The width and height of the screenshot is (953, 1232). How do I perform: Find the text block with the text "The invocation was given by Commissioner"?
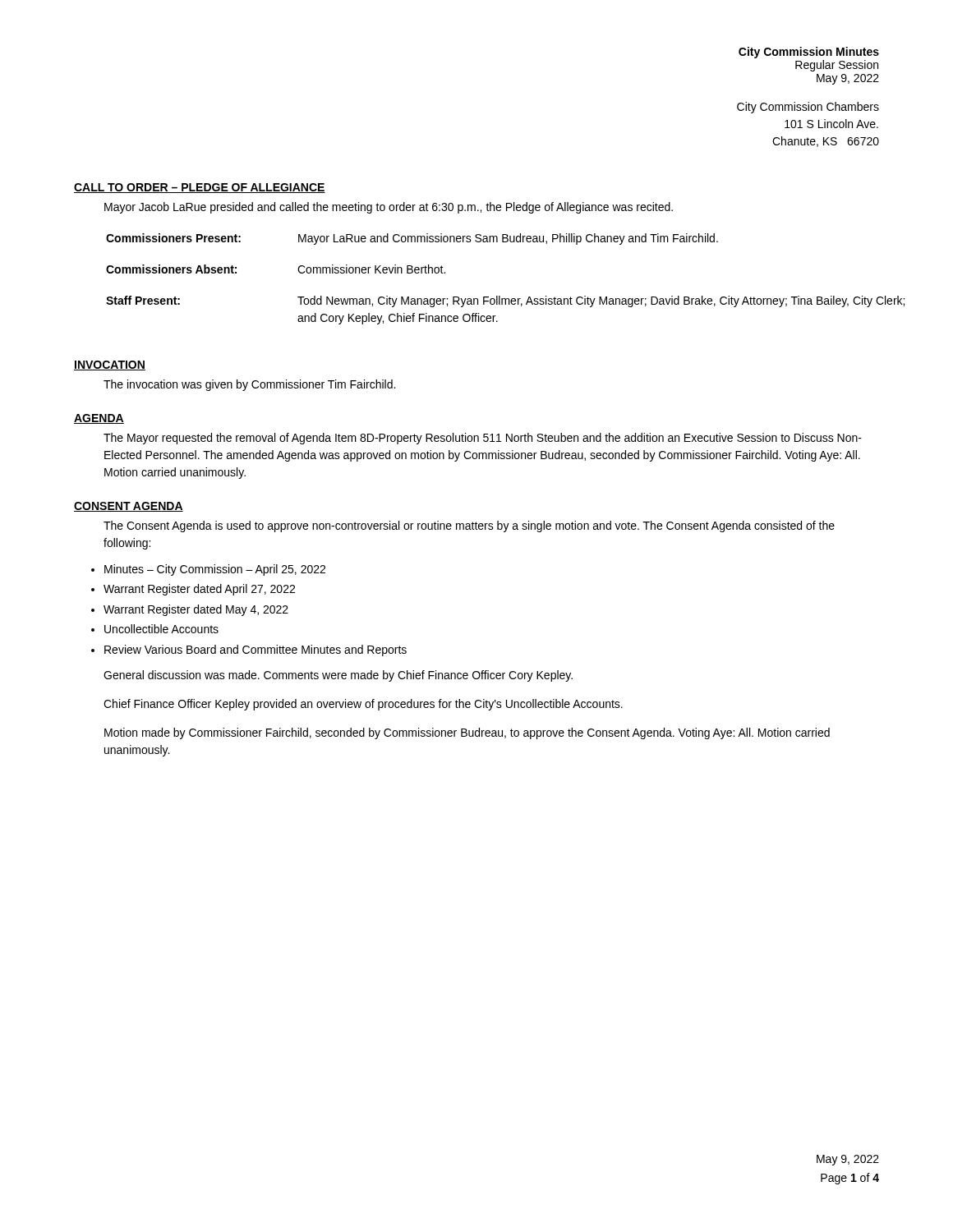point(250,384)
